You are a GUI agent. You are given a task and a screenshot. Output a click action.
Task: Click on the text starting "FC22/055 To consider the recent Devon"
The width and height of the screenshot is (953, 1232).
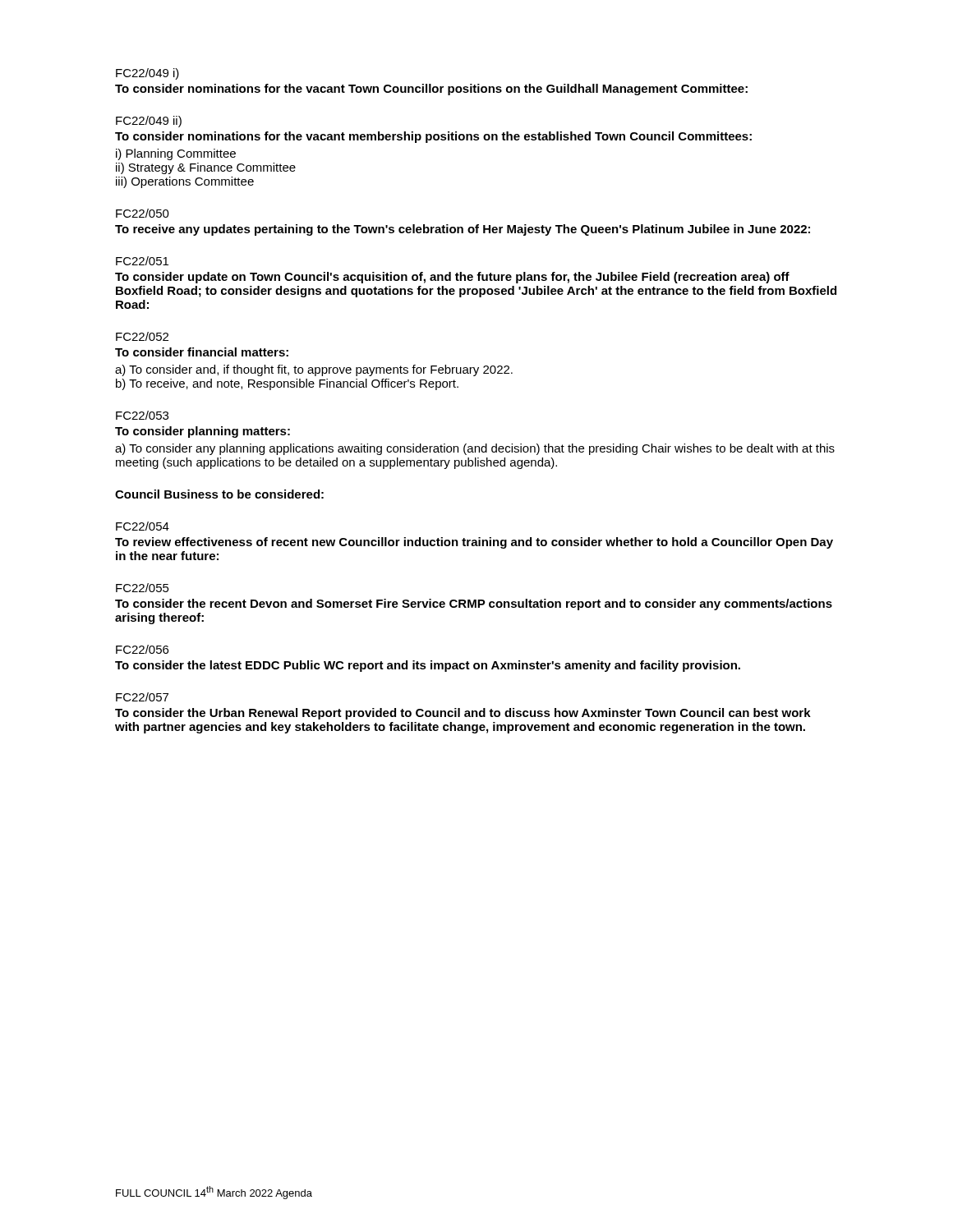click(476, 602)
